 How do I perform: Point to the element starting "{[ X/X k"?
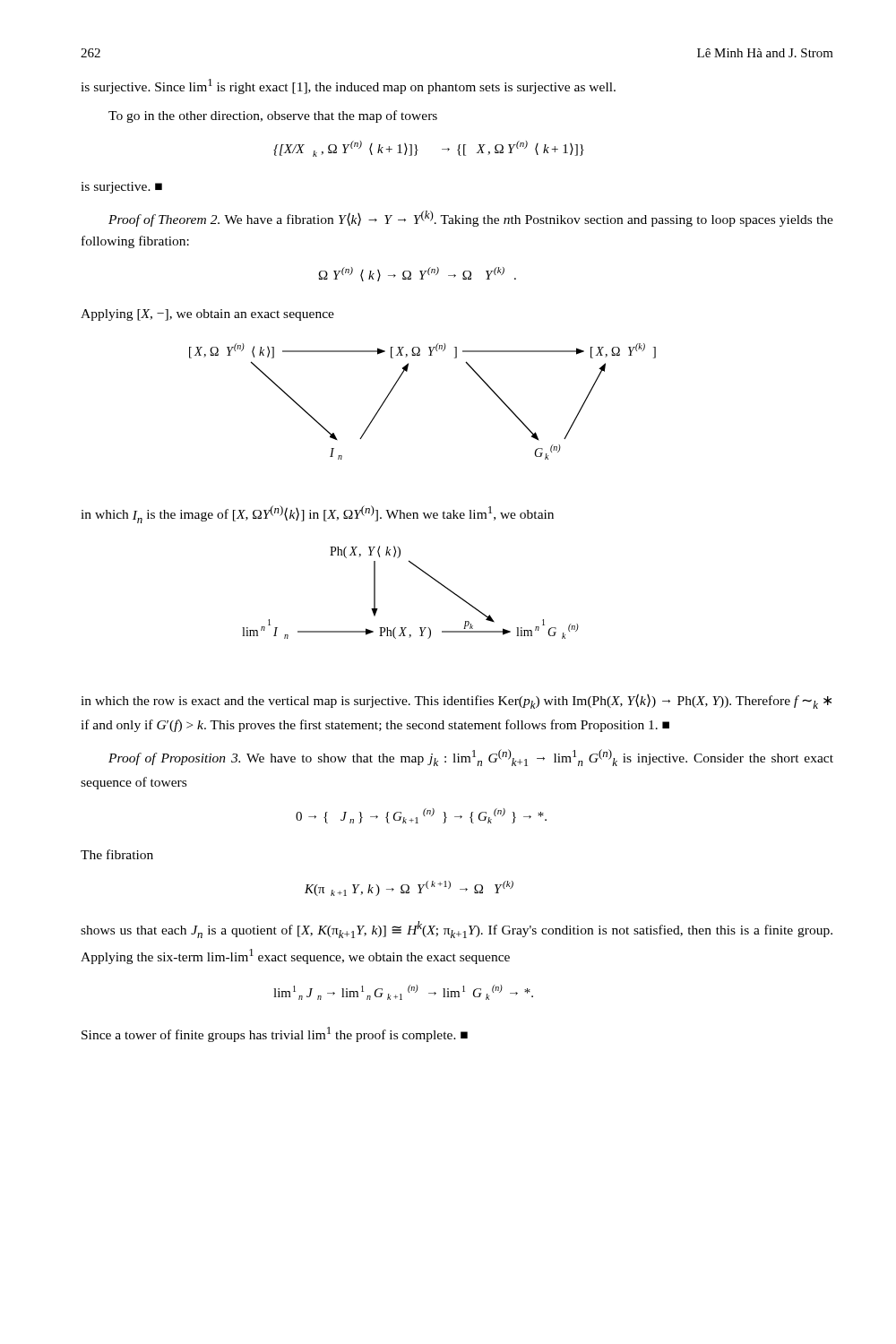457,148
